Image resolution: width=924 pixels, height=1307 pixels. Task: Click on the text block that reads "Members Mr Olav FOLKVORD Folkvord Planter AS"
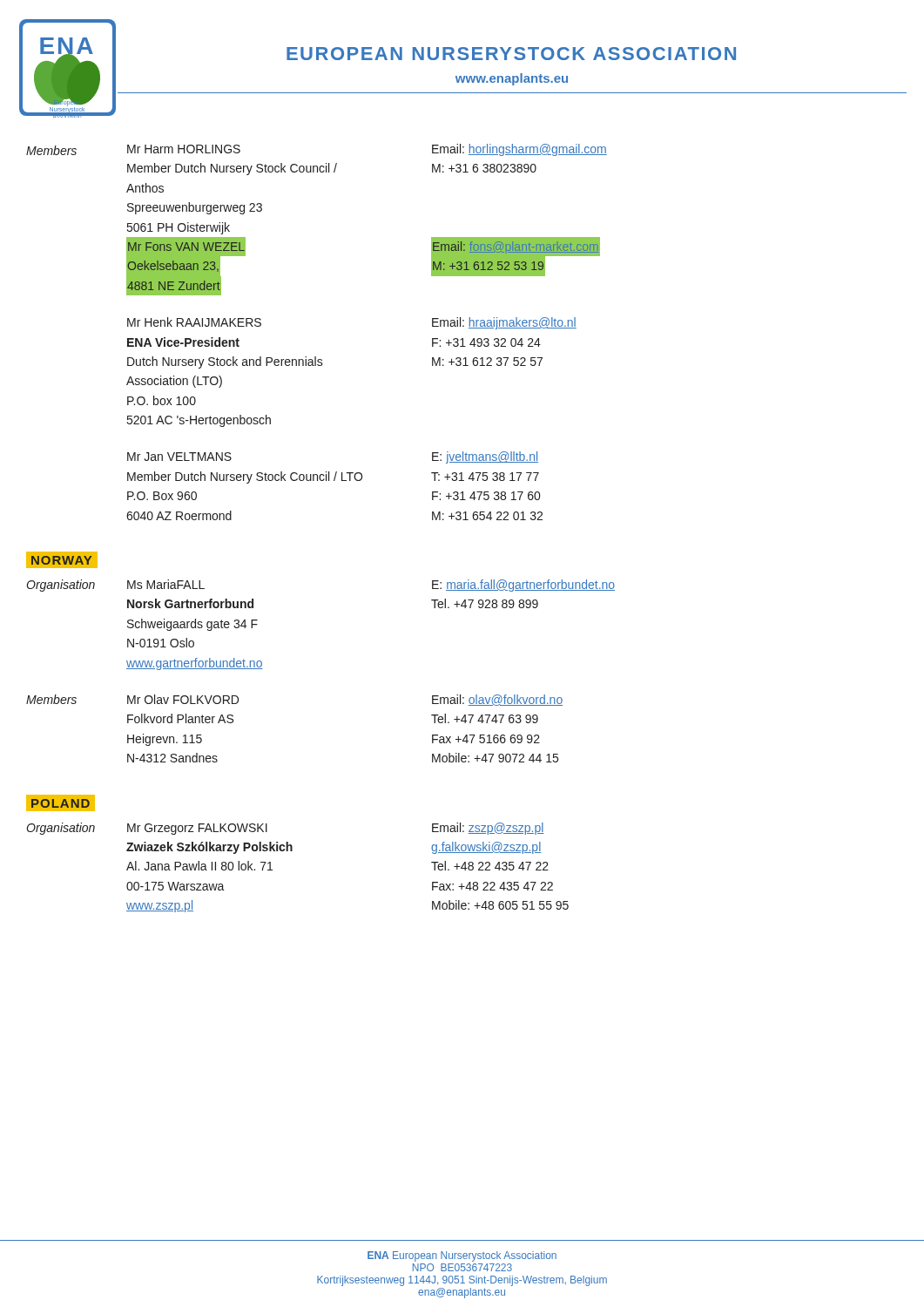coord(462,729)
